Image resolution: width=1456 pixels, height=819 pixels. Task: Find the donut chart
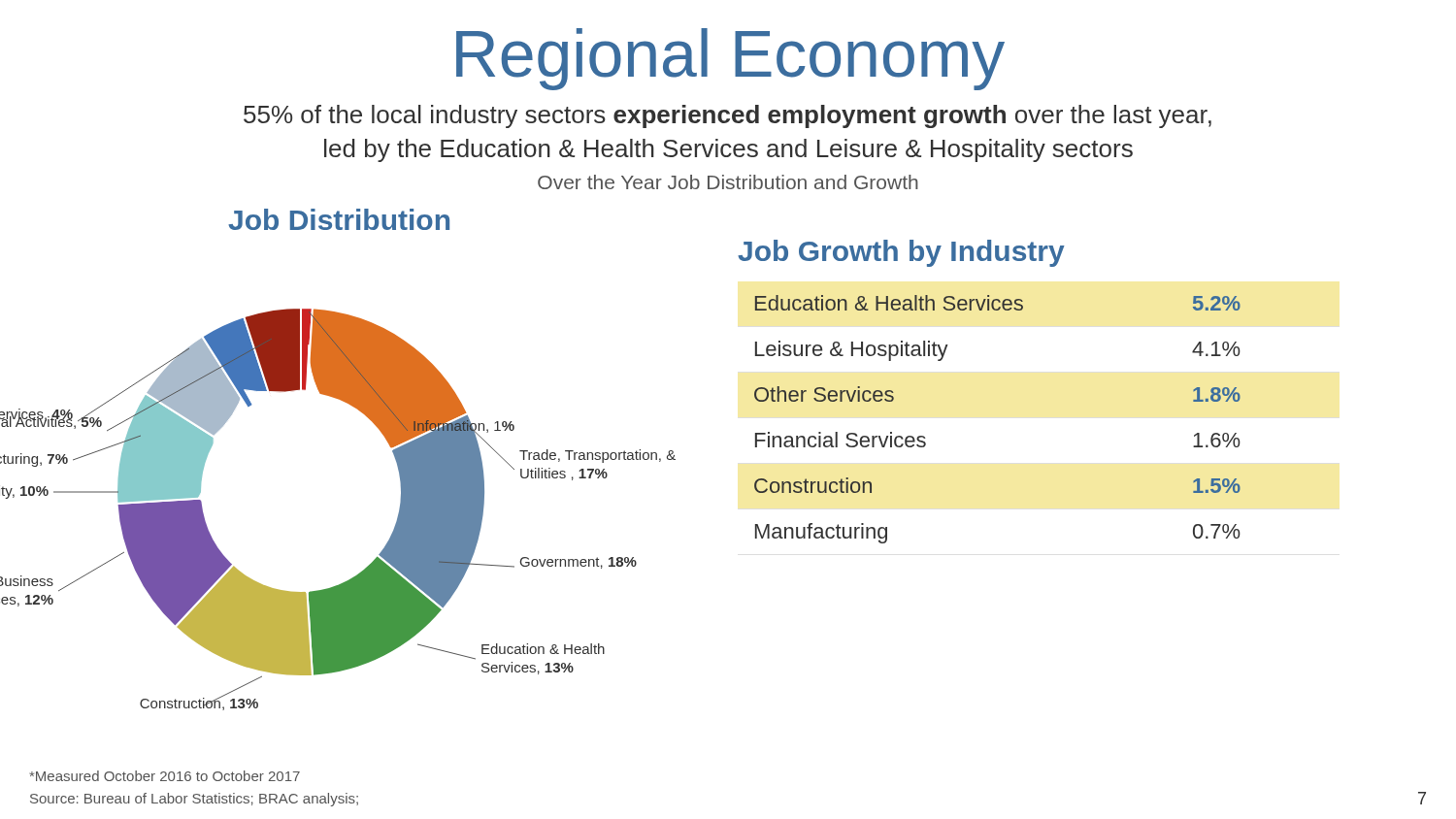click(340, 479)
